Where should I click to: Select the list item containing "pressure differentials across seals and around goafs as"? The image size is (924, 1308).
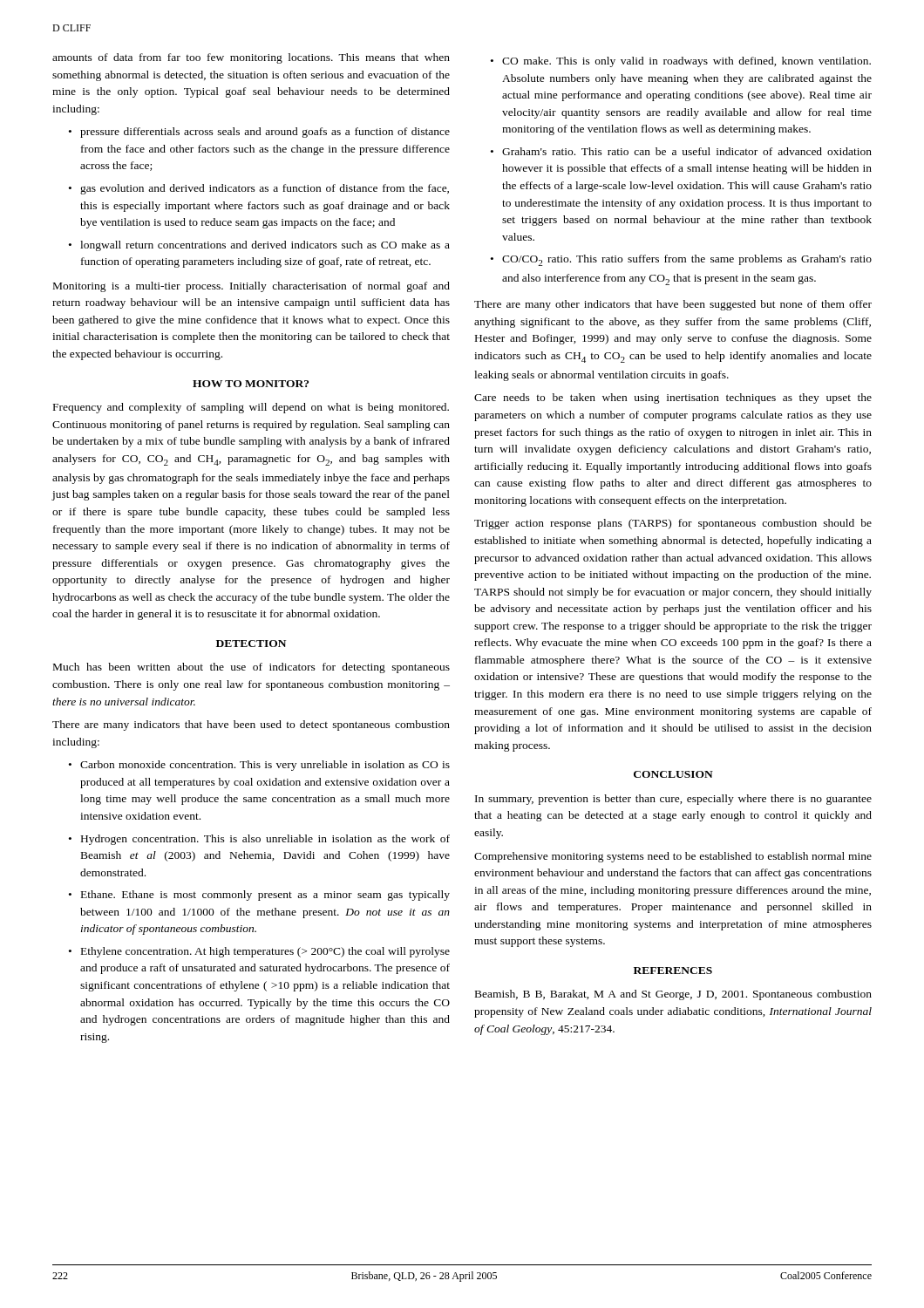click(265, 149)
